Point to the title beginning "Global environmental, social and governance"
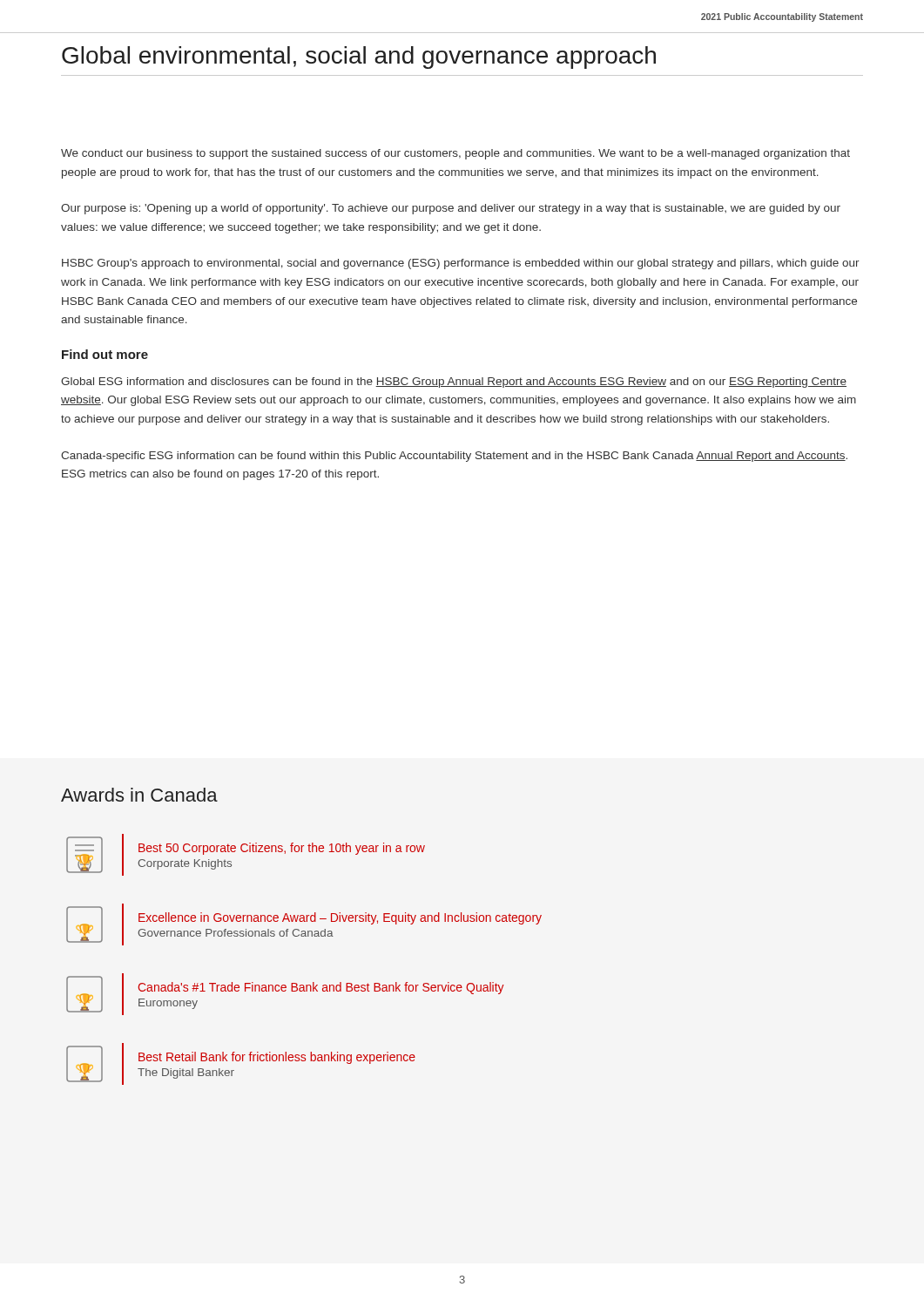Screen dimensions: 1307x924 click(462, 59)
